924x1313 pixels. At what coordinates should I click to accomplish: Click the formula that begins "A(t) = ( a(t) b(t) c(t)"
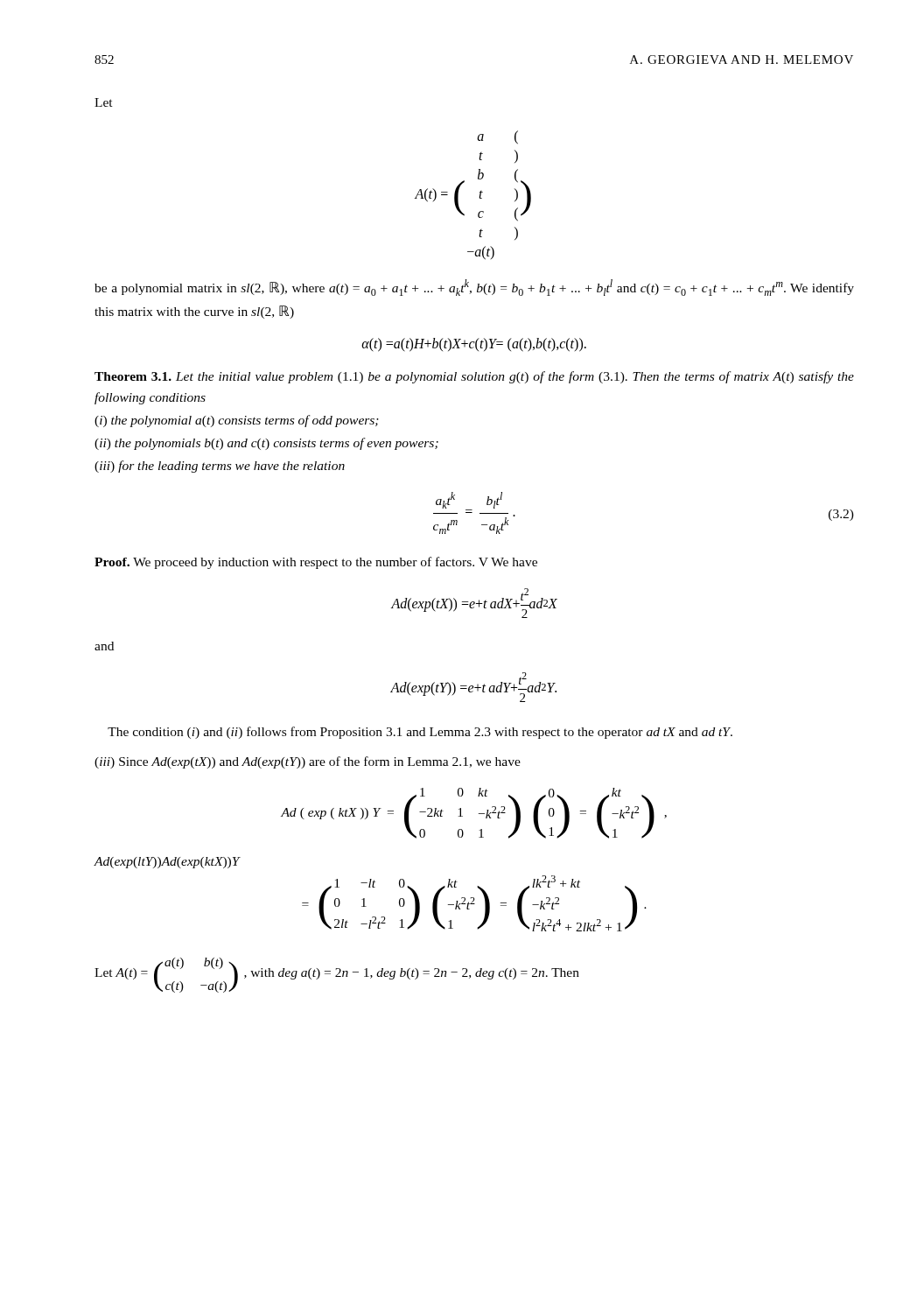point(474,194)
